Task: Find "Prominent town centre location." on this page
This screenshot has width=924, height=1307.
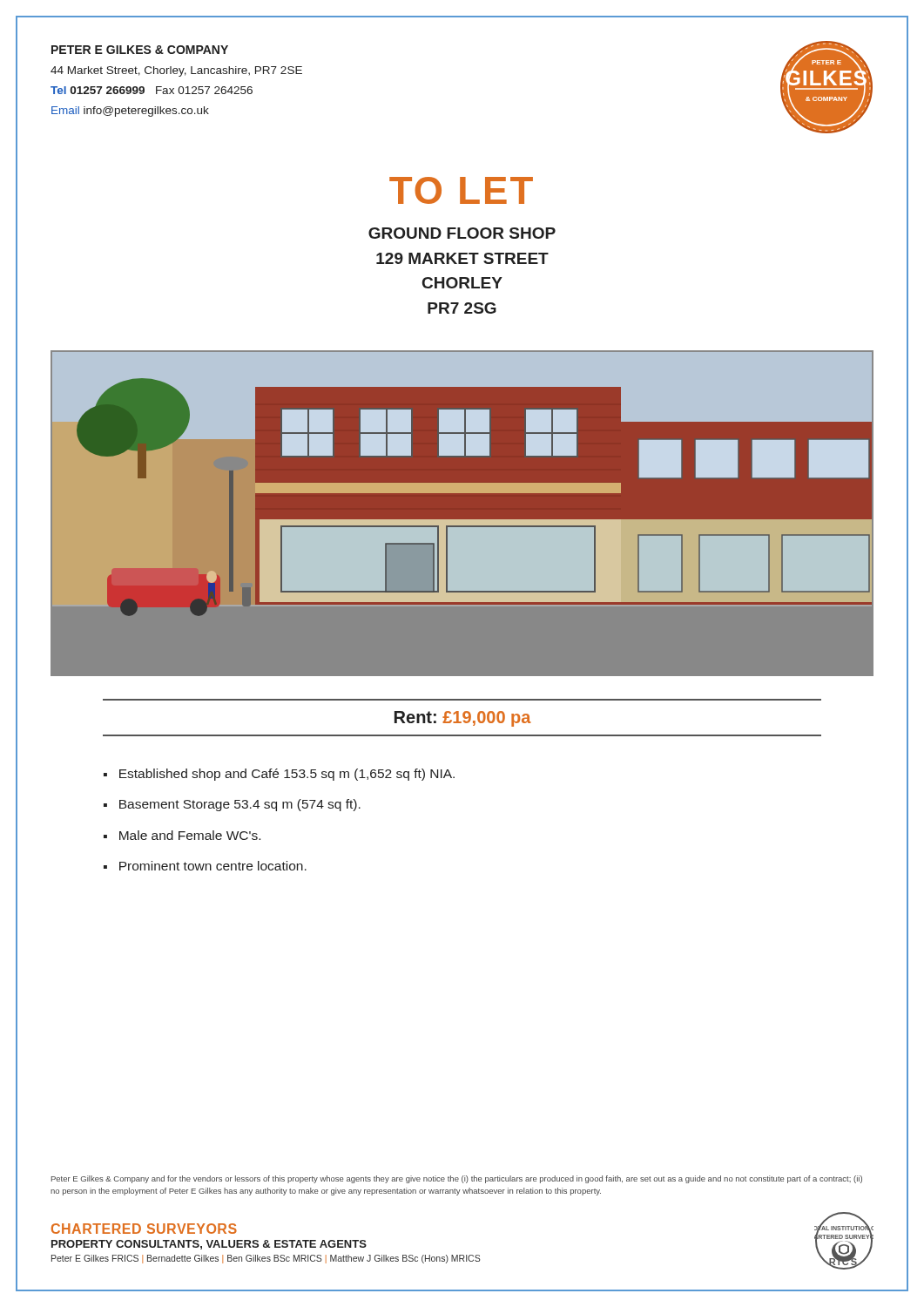Action: [x=213, y=866]
